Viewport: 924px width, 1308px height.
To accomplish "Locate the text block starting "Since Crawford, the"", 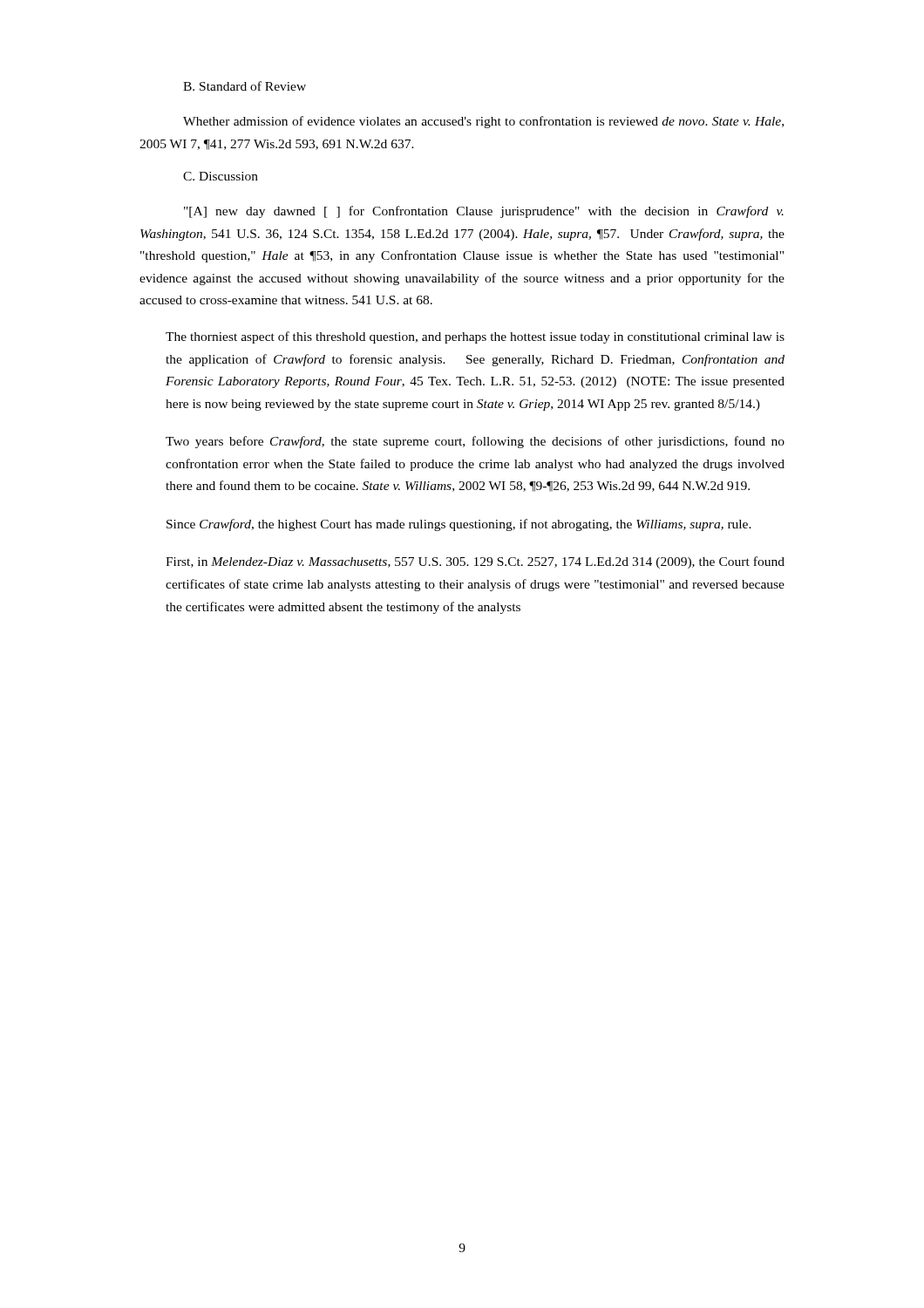I will (459, 524).
